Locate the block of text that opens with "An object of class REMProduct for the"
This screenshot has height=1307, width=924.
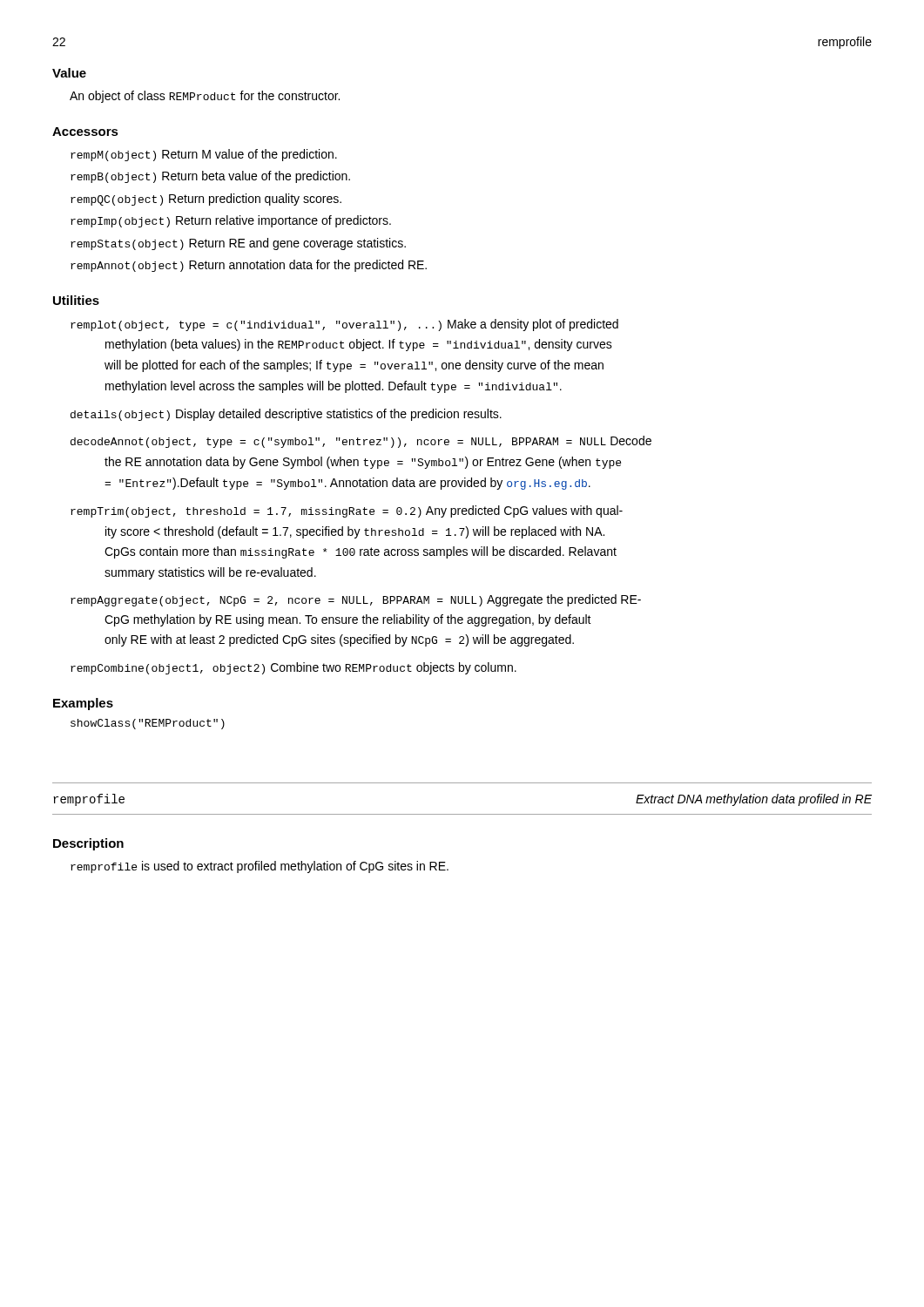tap(205, 97)
